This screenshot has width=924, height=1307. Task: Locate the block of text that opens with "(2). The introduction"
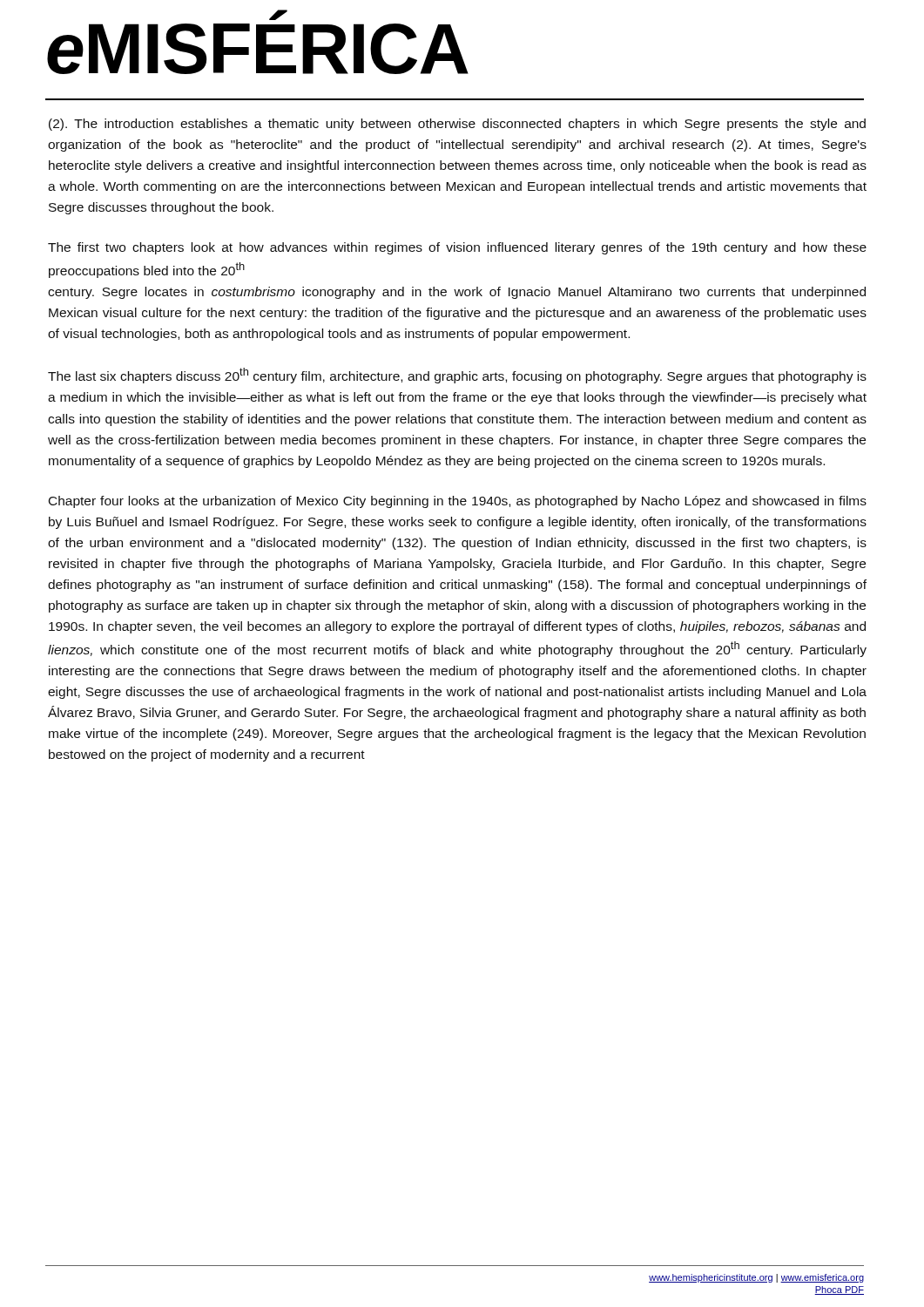pyautogui.click(x=457, y=165)
